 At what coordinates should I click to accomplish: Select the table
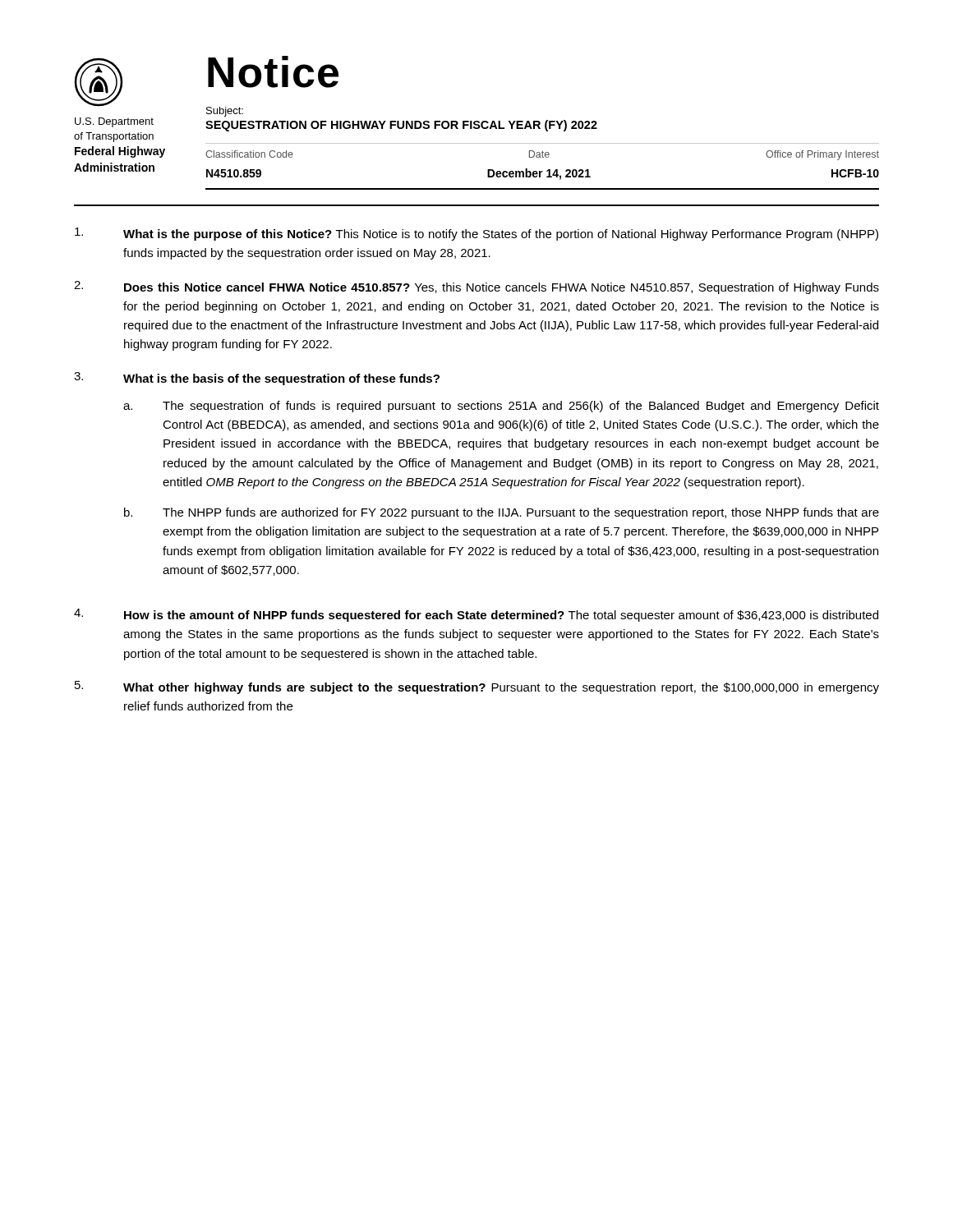[542, 162]
